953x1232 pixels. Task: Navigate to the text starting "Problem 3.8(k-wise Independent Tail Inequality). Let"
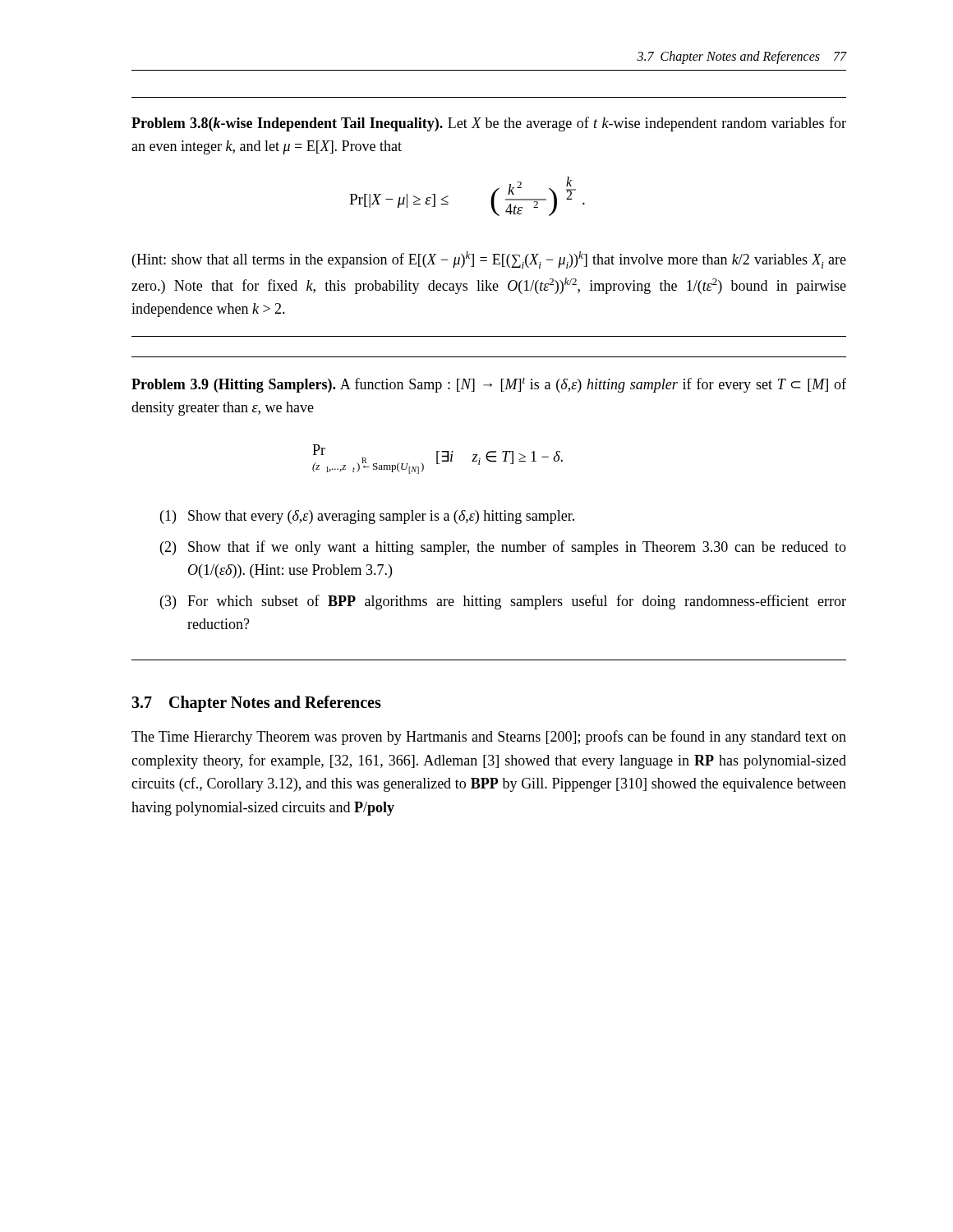(x=489, y=217)
